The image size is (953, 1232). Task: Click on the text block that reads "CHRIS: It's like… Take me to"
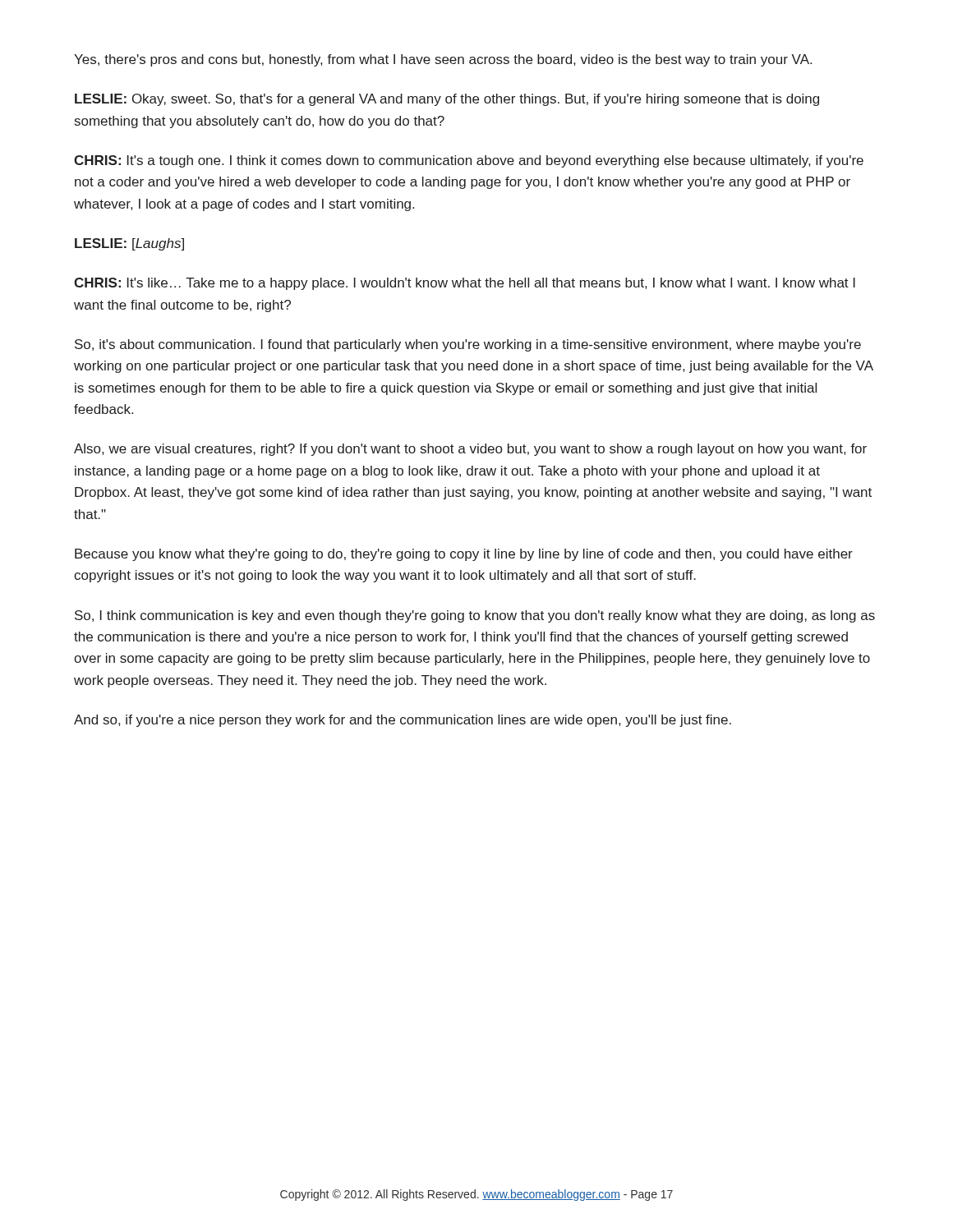click(465, 294)
